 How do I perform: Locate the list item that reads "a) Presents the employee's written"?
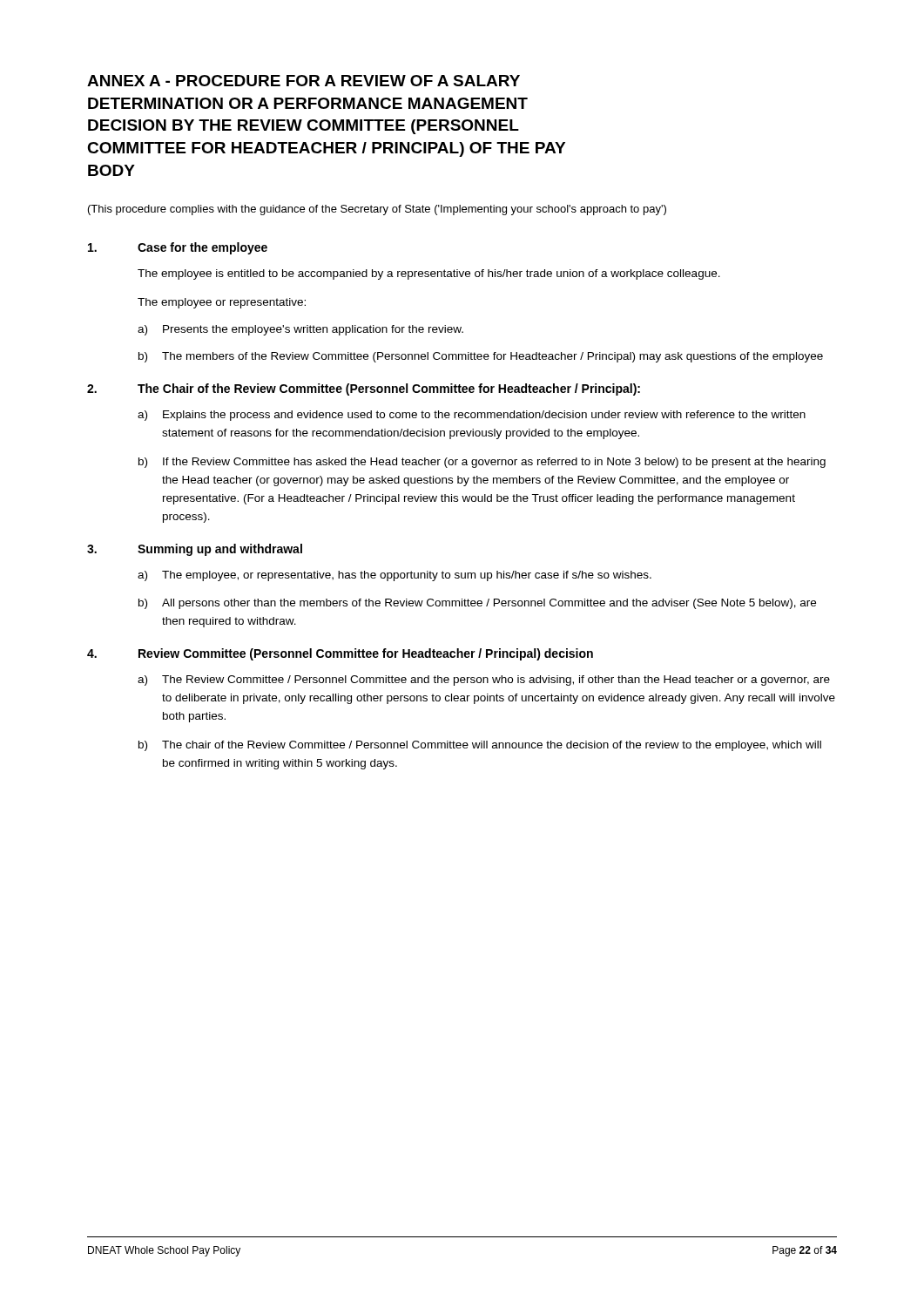[x=301, y=330]
